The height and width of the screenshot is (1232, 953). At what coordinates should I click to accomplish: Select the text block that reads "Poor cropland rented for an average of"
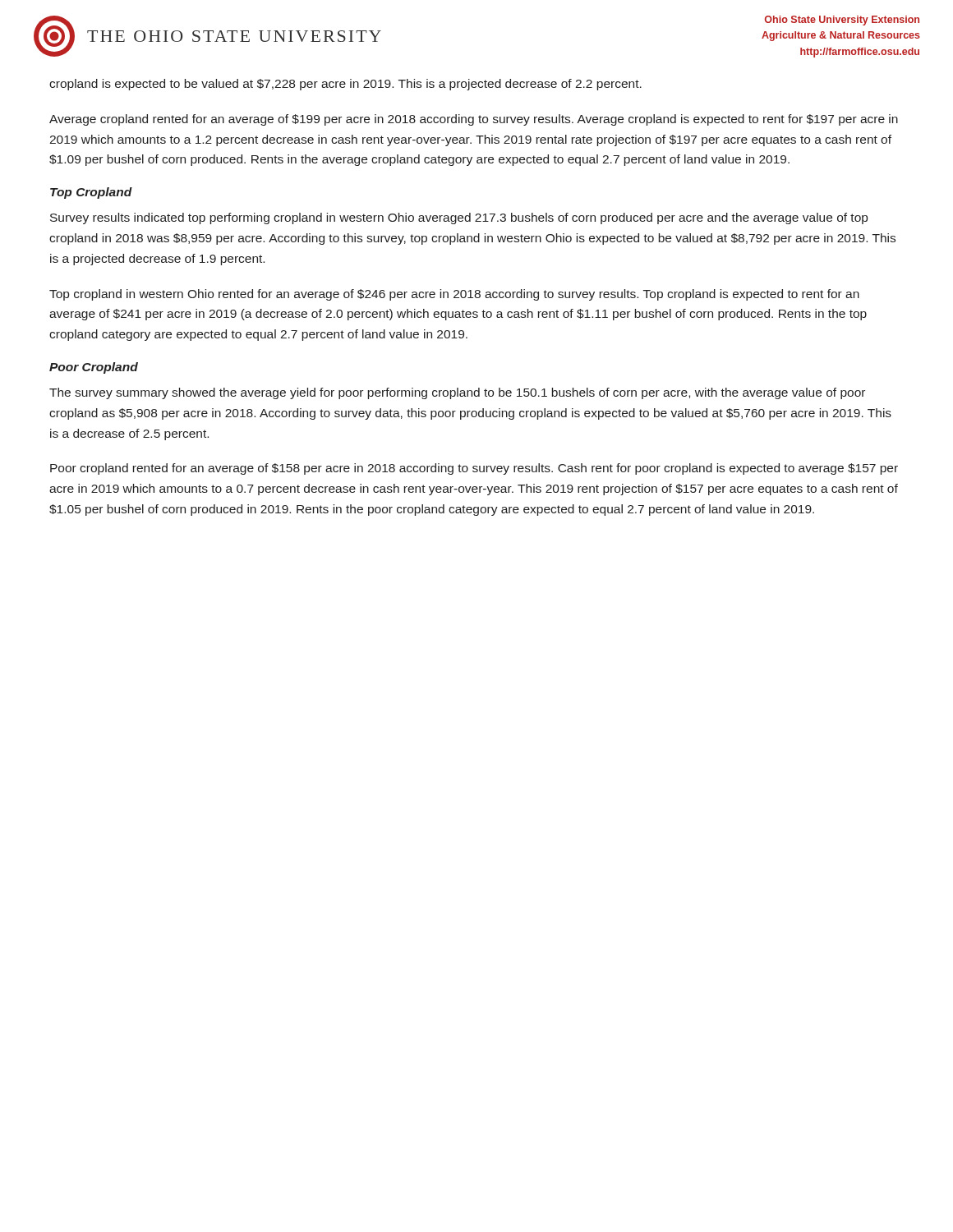click(x=474, y=488)
